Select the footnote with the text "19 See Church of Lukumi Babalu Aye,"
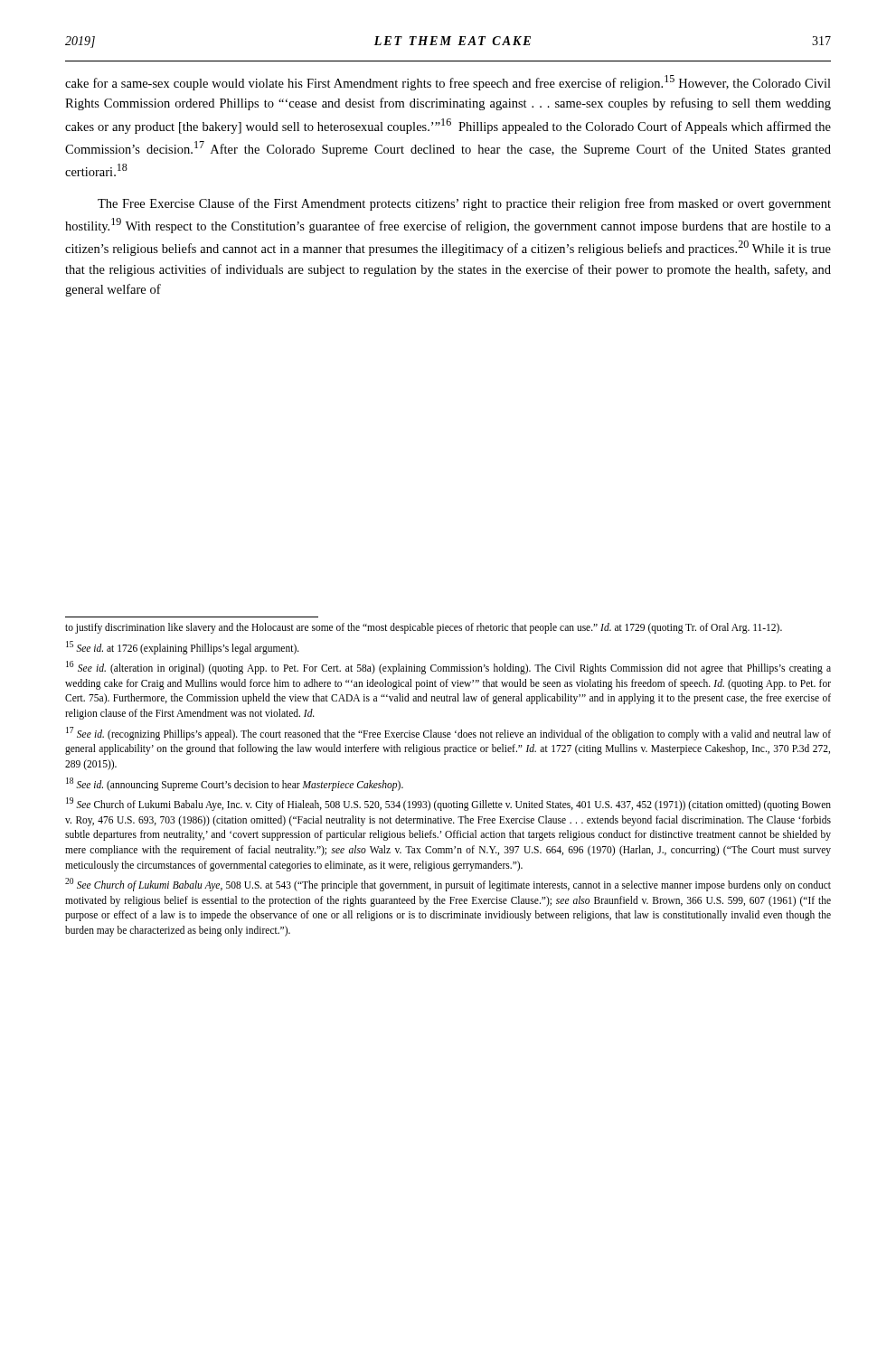The image size is (896, 1356). point(448,834)
